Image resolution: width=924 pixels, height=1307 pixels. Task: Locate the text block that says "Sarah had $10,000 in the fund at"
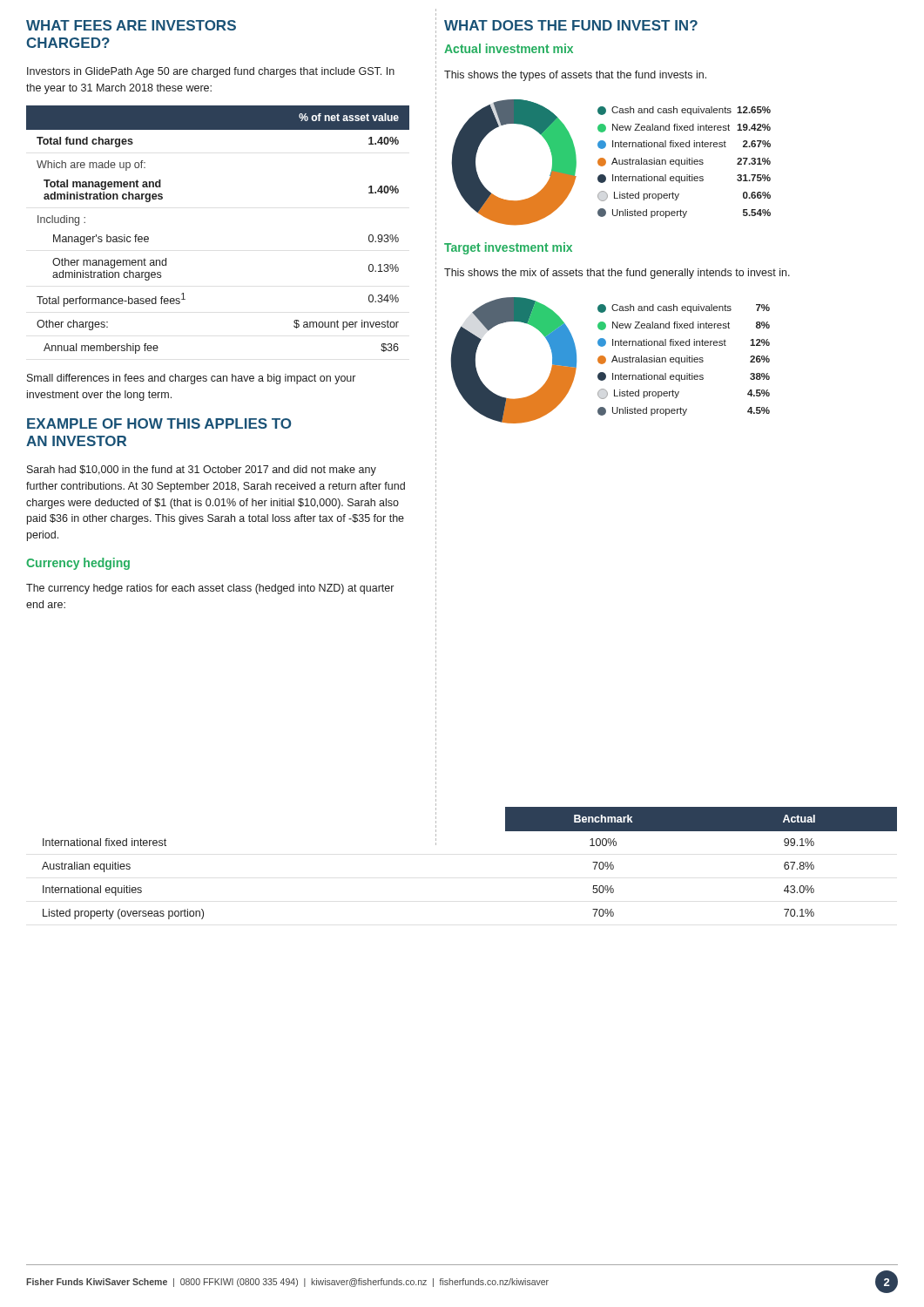[x=218, y=503]
